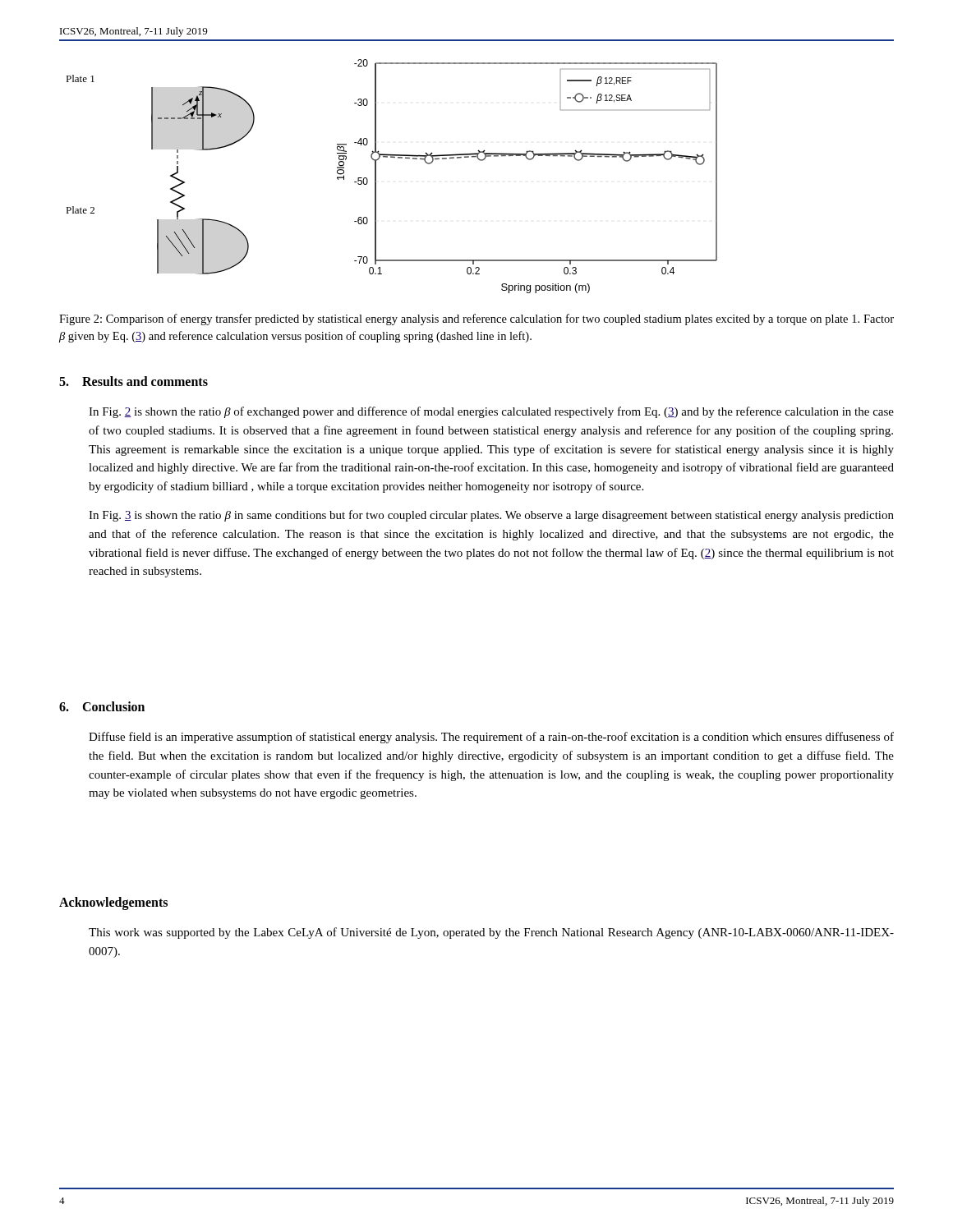Select the text block with the text "This work was"

[491, 942]
